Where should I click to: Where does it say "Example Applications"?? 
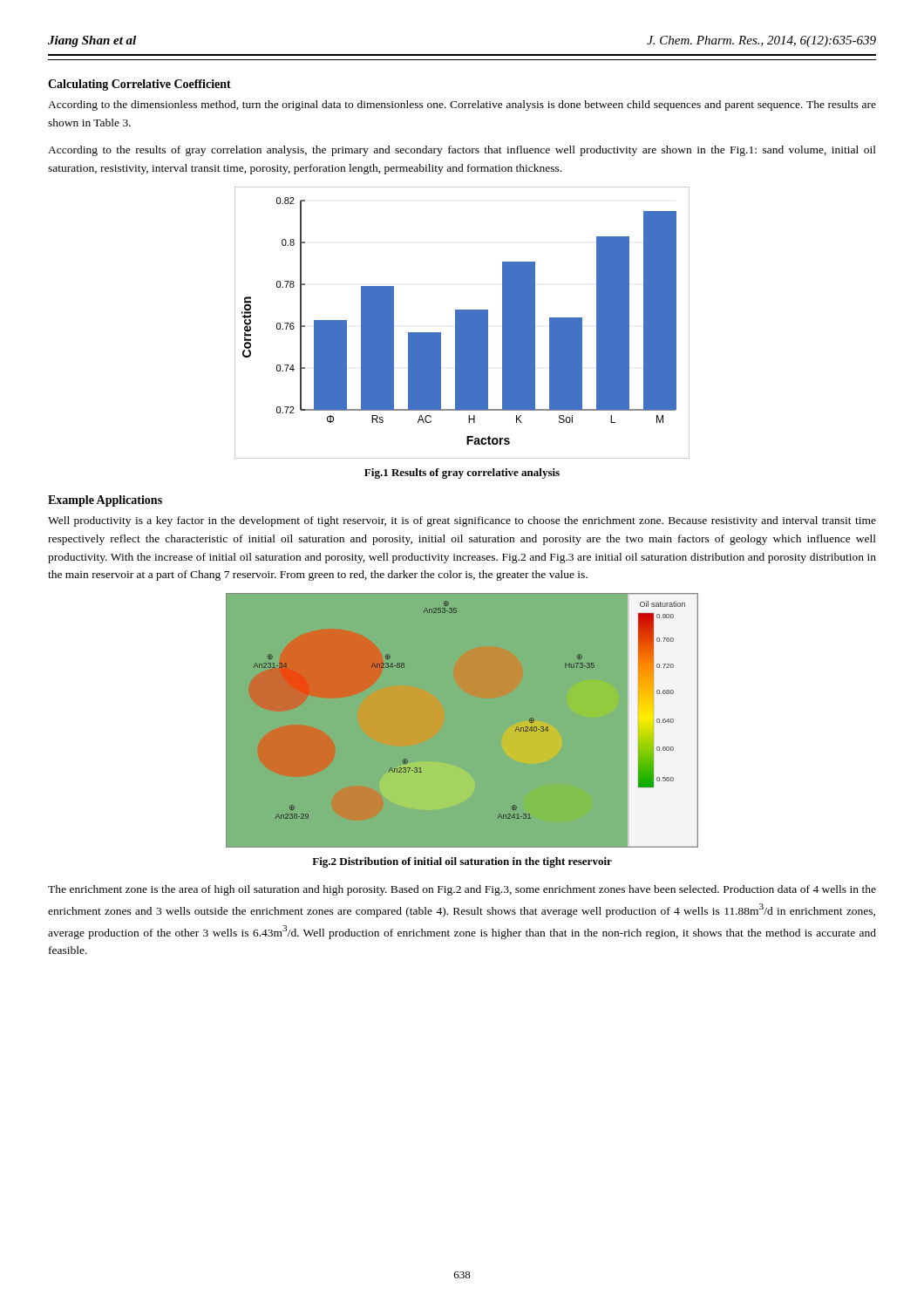tap(105, 500)
